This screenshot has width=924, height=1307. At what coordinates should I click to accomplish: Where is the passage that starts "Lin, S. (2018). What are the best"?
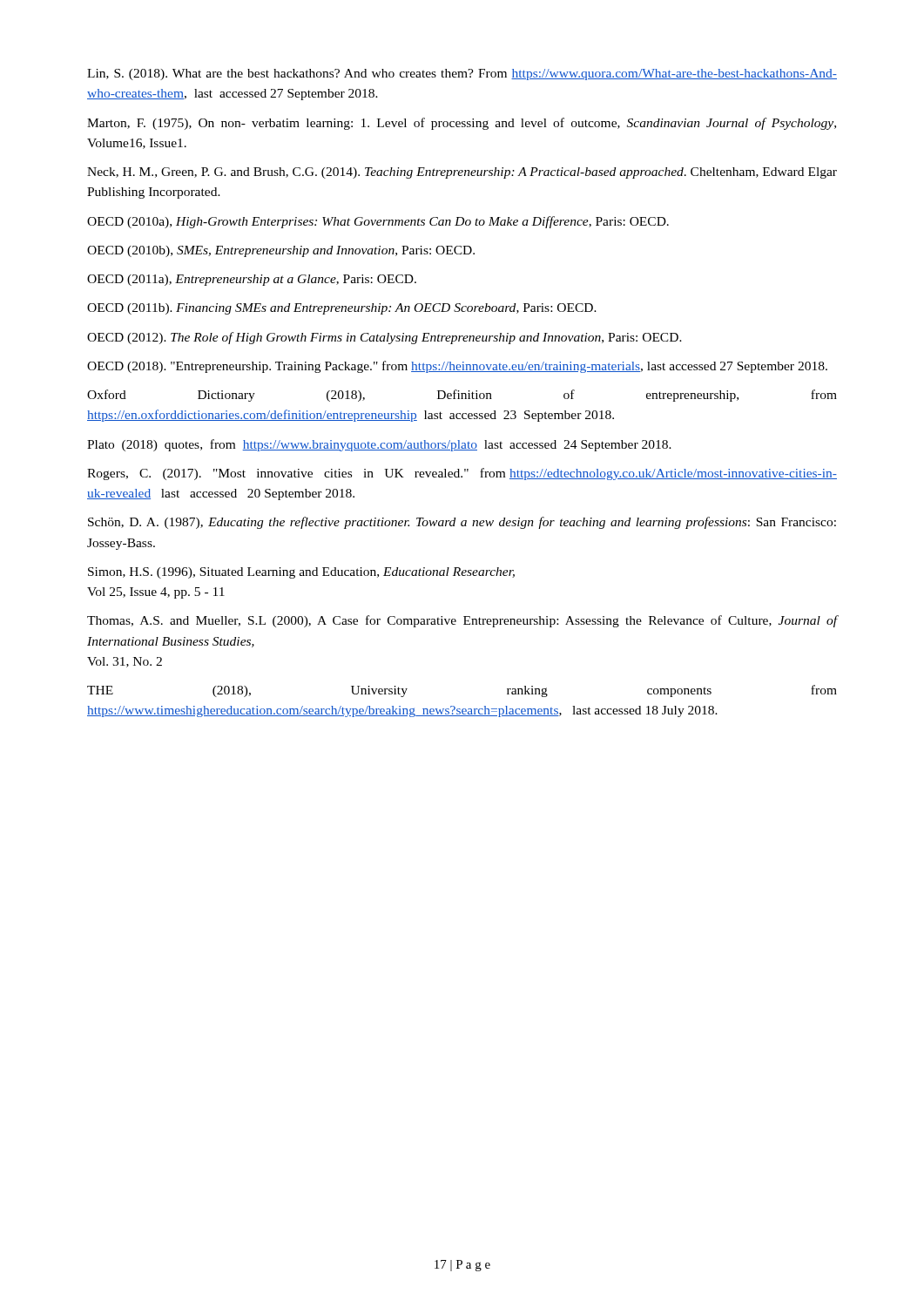[462, 83]
